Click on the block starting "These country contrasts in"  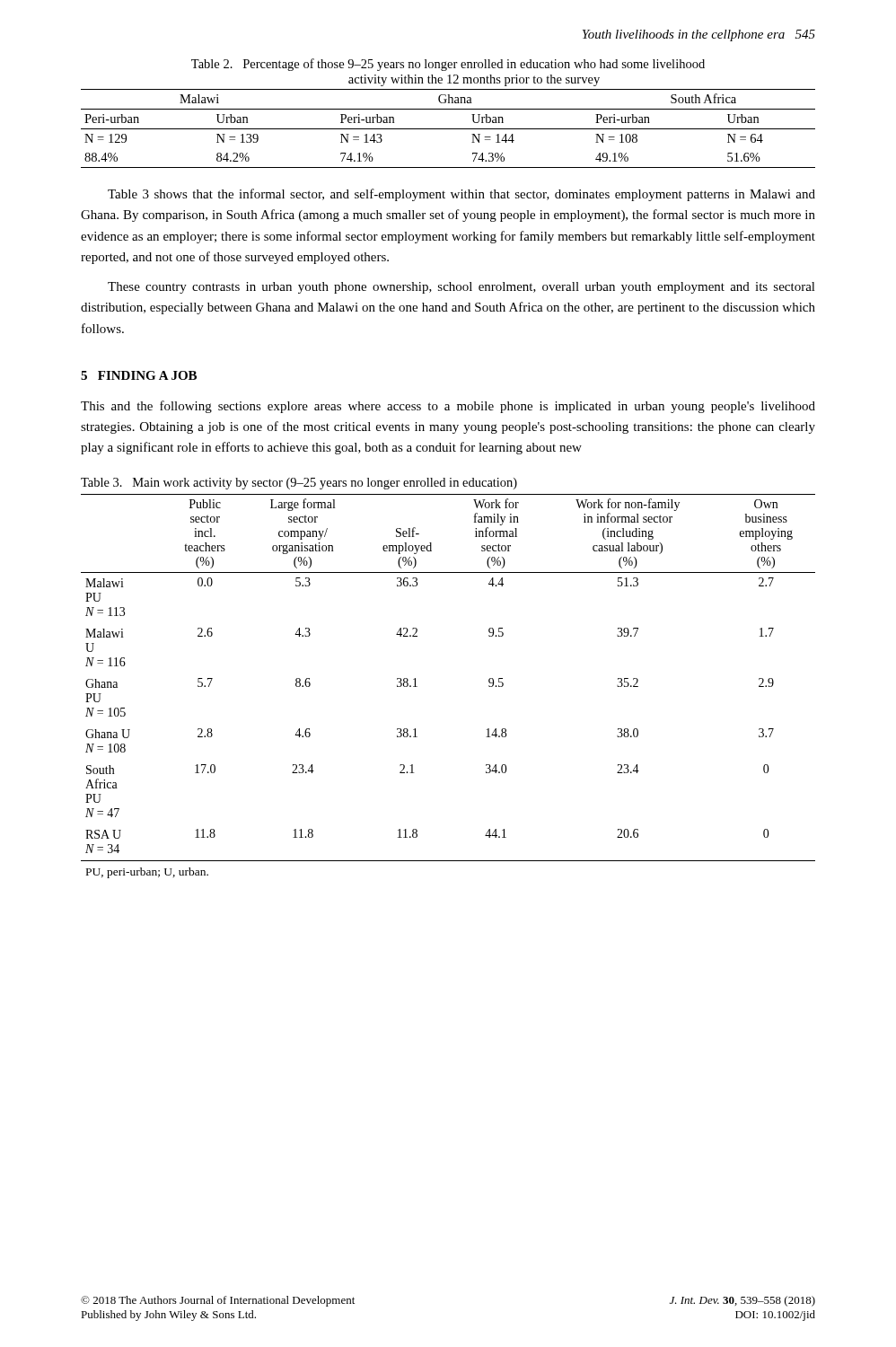pyautogui.click(x=448, y=307)
